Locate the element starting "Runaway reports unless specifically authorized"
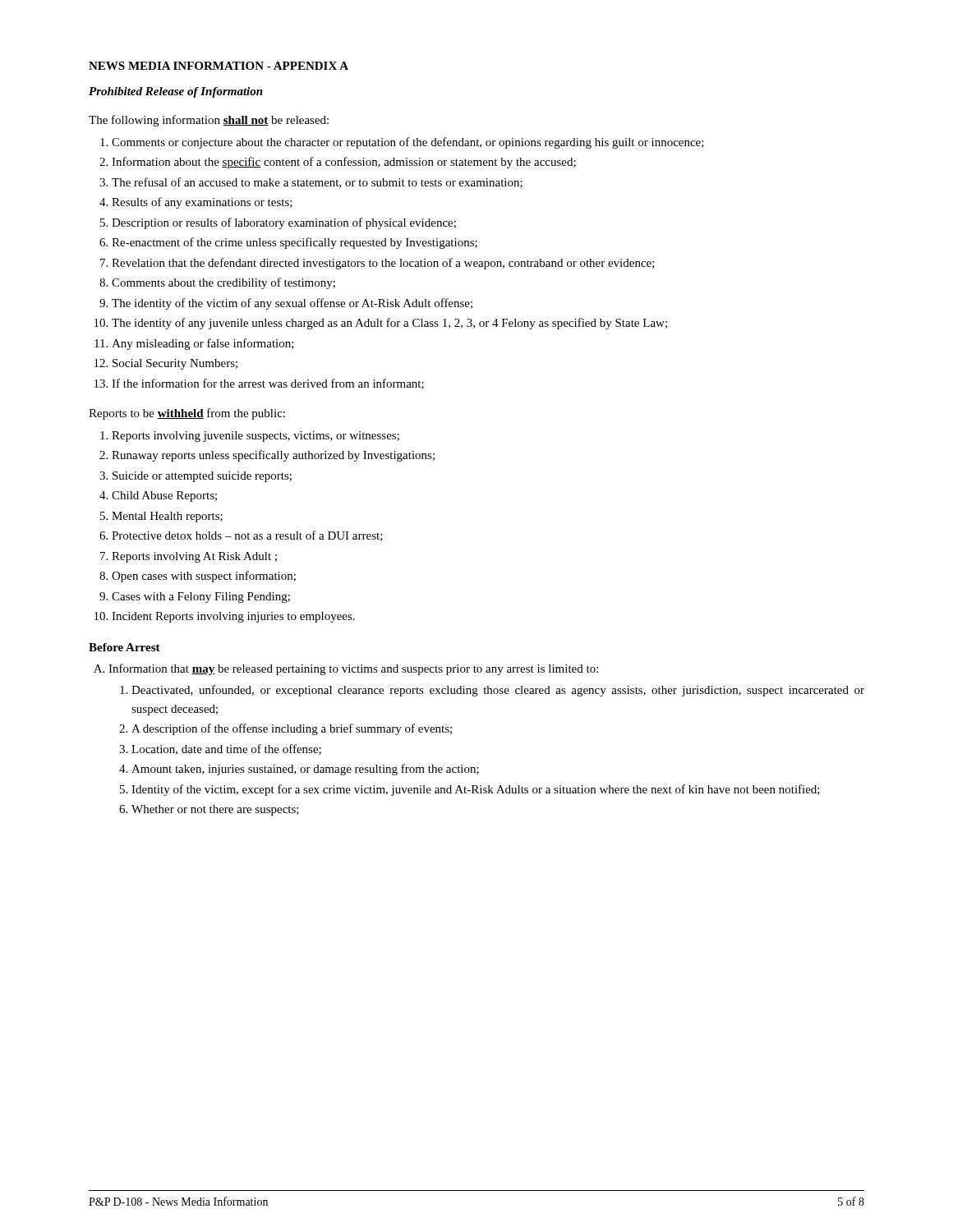Image resolution: width=953 pixels, height=1232 pixels. 273,456
